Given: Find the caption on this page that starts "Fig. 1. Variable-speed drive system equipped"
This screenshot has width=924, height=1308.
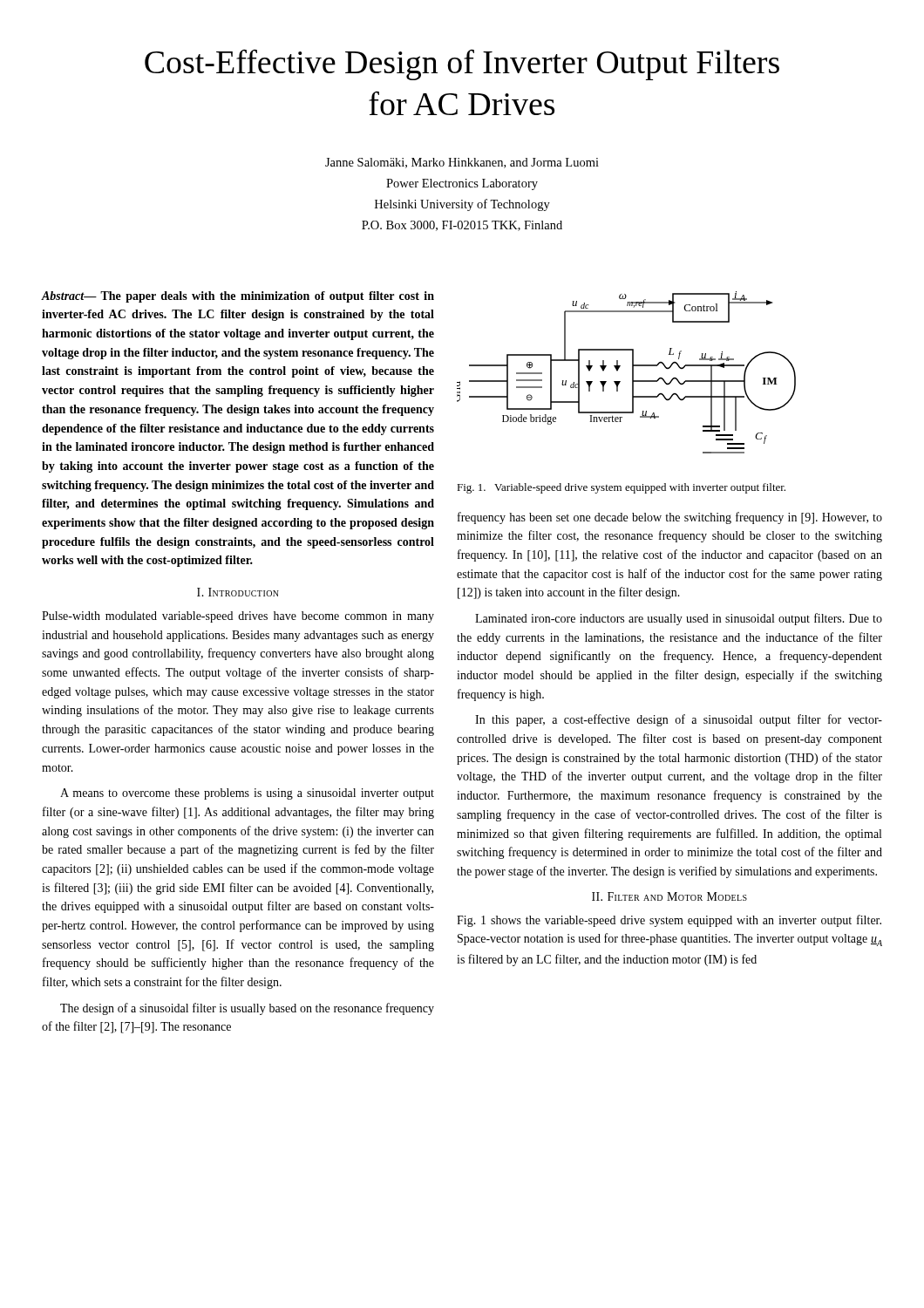Looking at the screenshot, I should [622, 487].
